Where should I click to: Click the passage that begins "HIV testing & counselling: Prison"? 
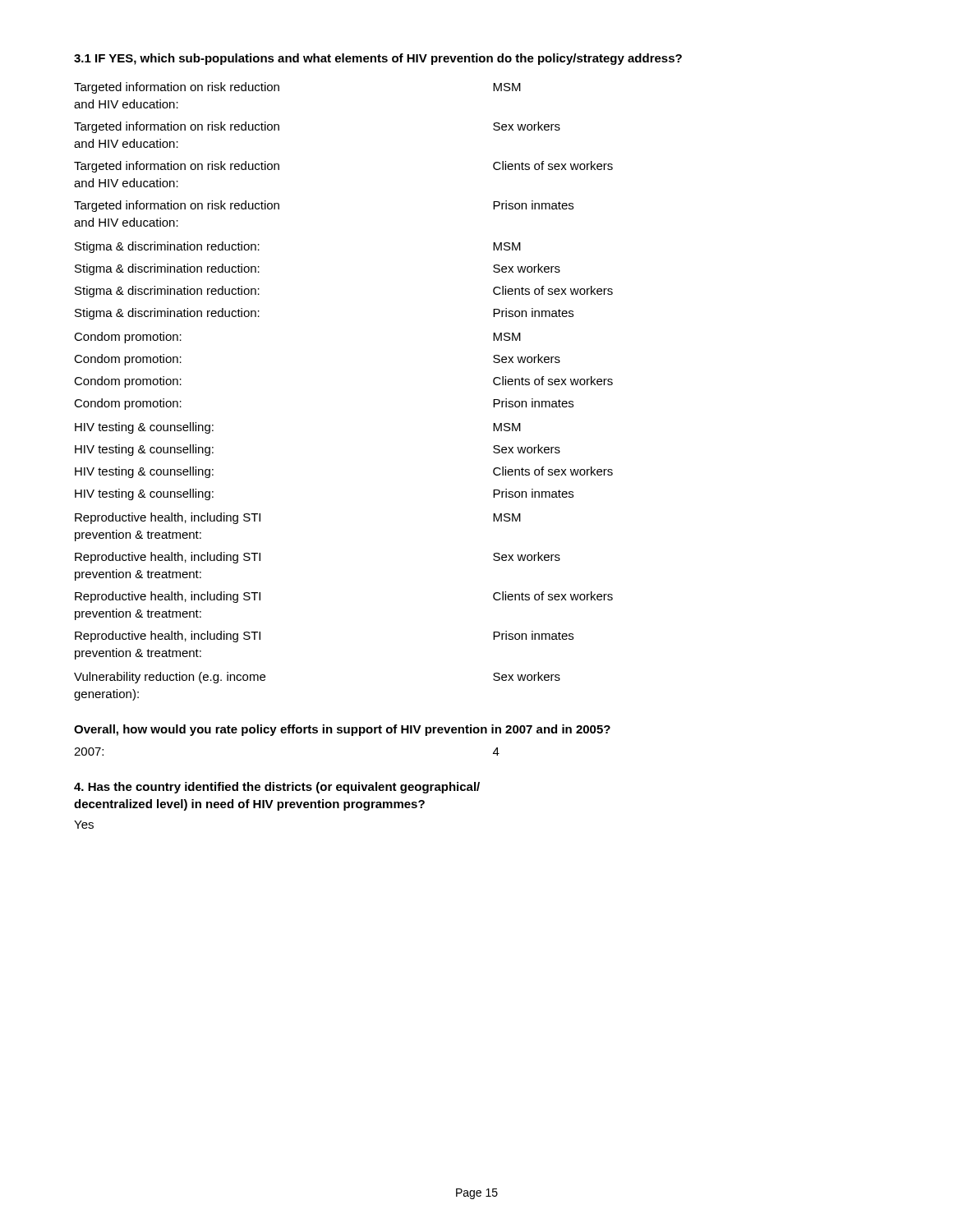[142, 494]
